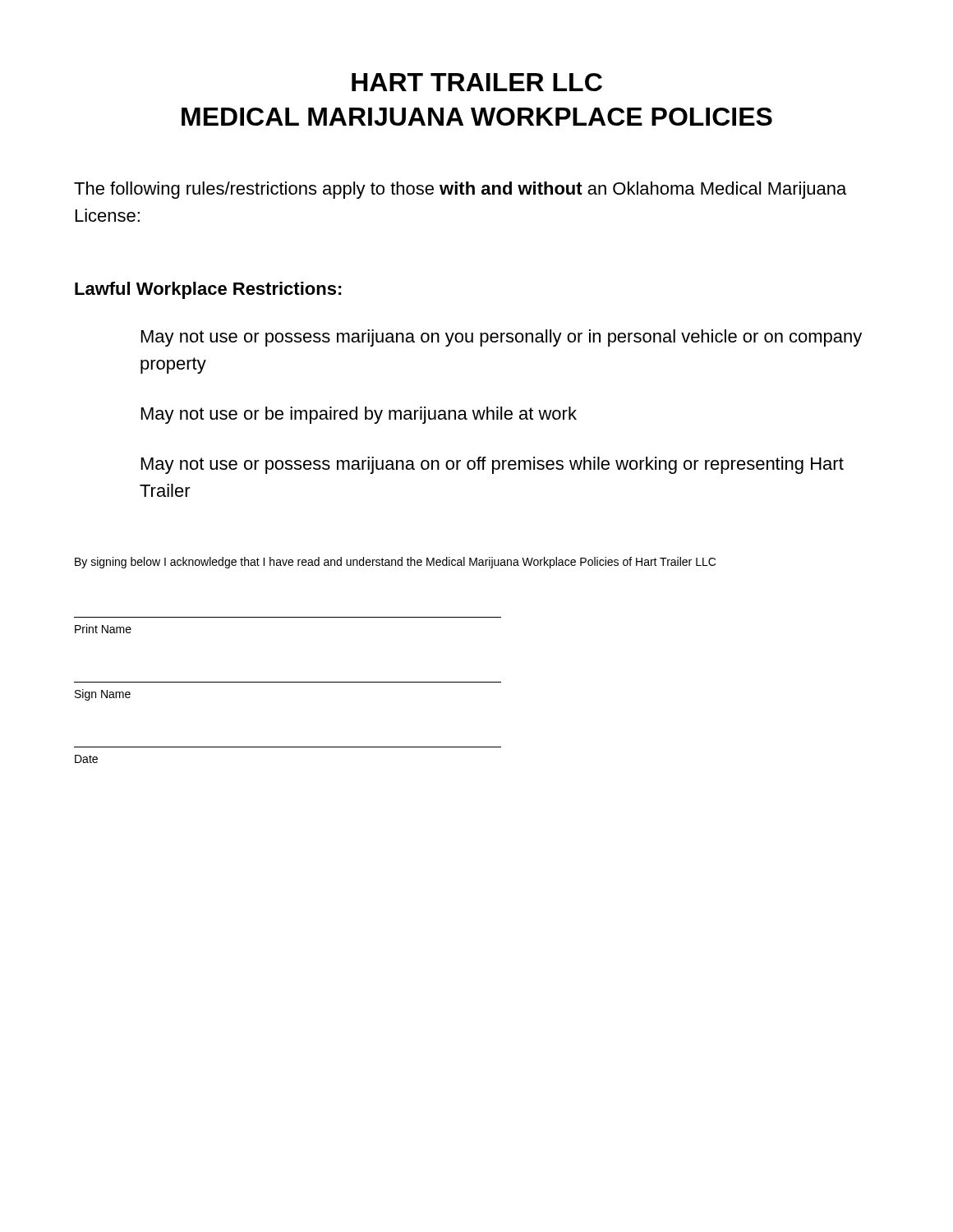This screenshot has width=953, height=1232.
Task: Find the title
Action: [476, 100]
